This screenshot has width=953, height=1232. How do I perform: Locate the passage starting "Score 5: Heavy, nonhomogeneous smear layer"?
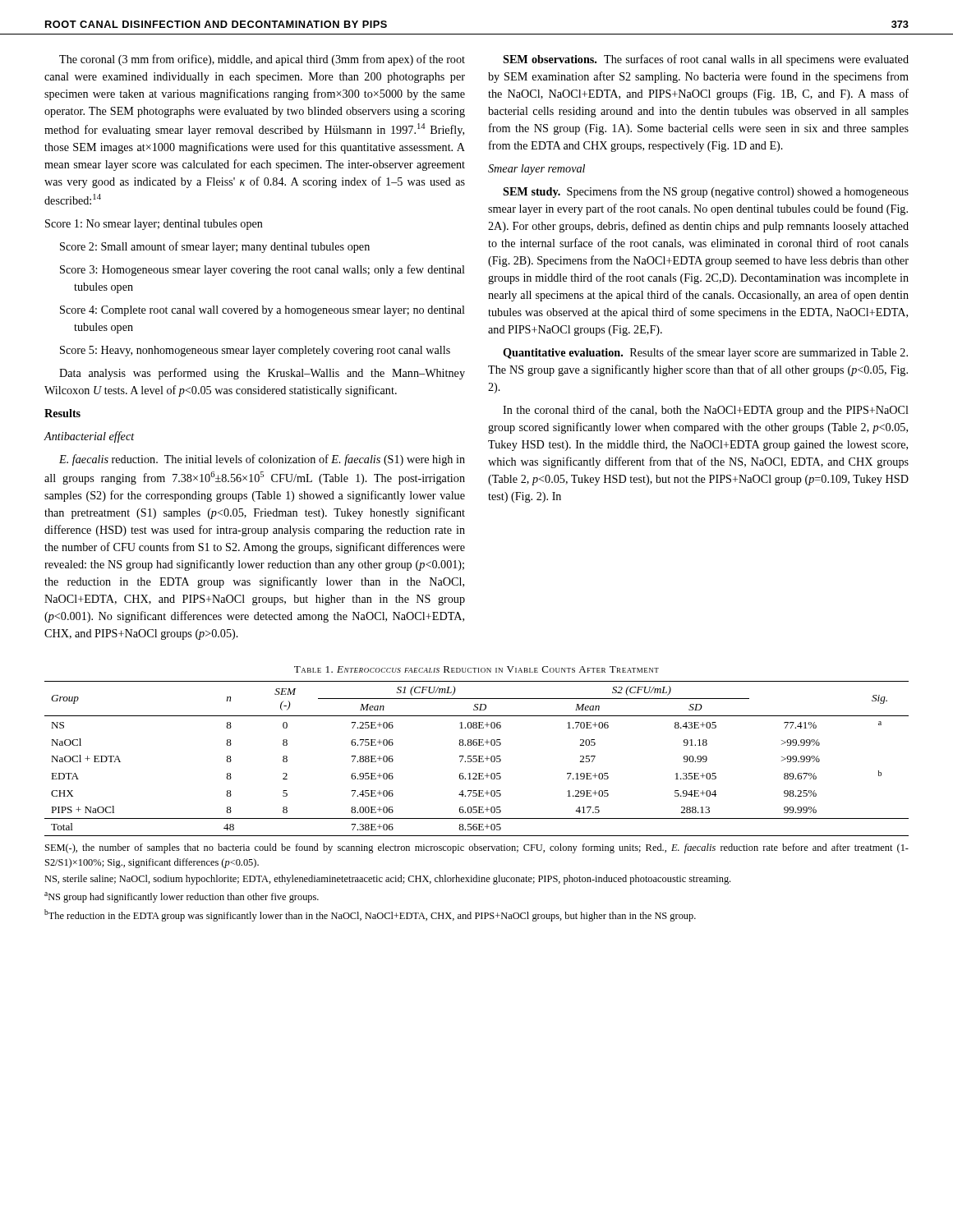click(262, 350)
